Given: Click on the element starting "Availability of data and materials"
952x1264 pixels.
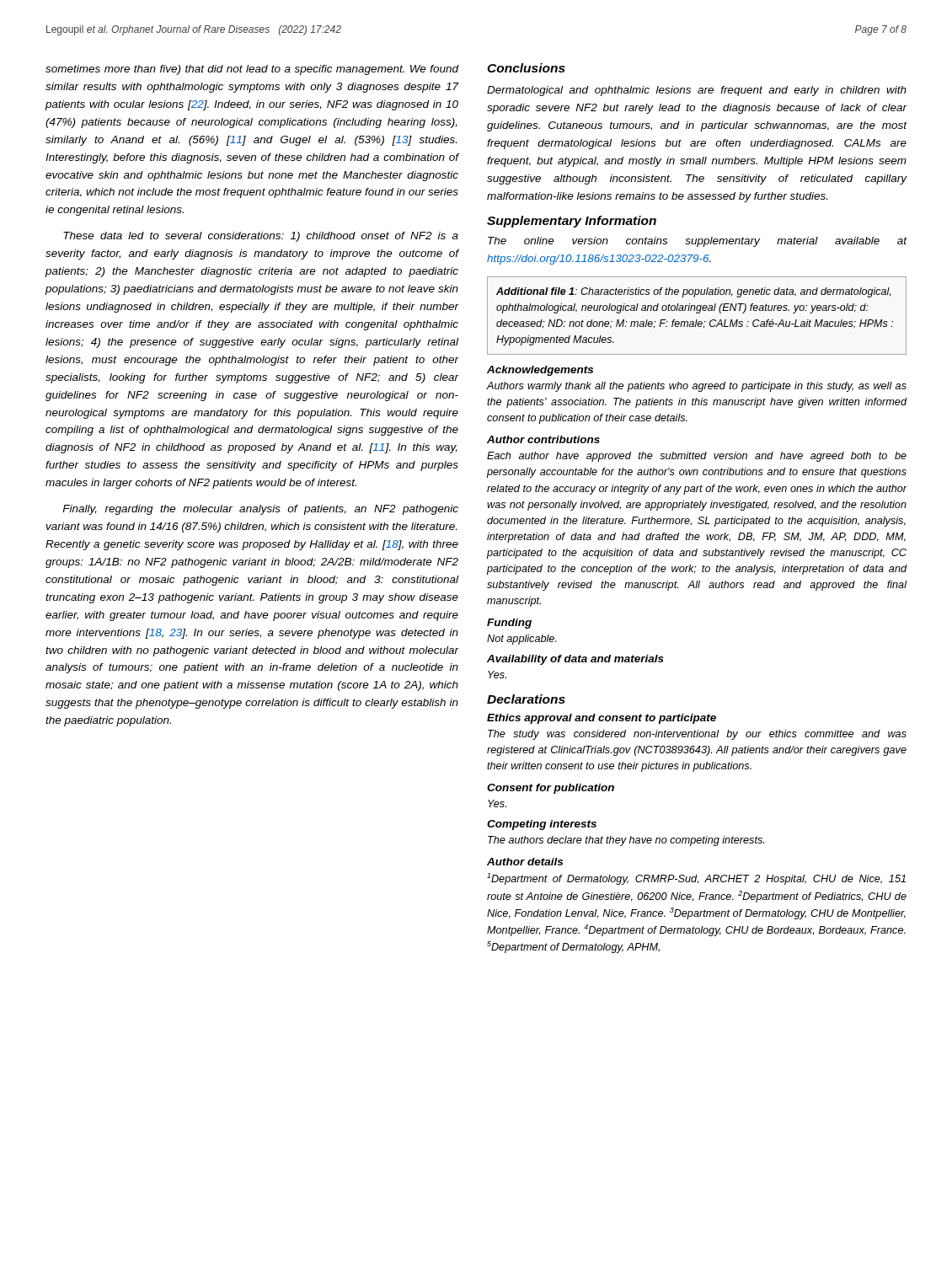Looking at the screenshot, I should 575,659.
